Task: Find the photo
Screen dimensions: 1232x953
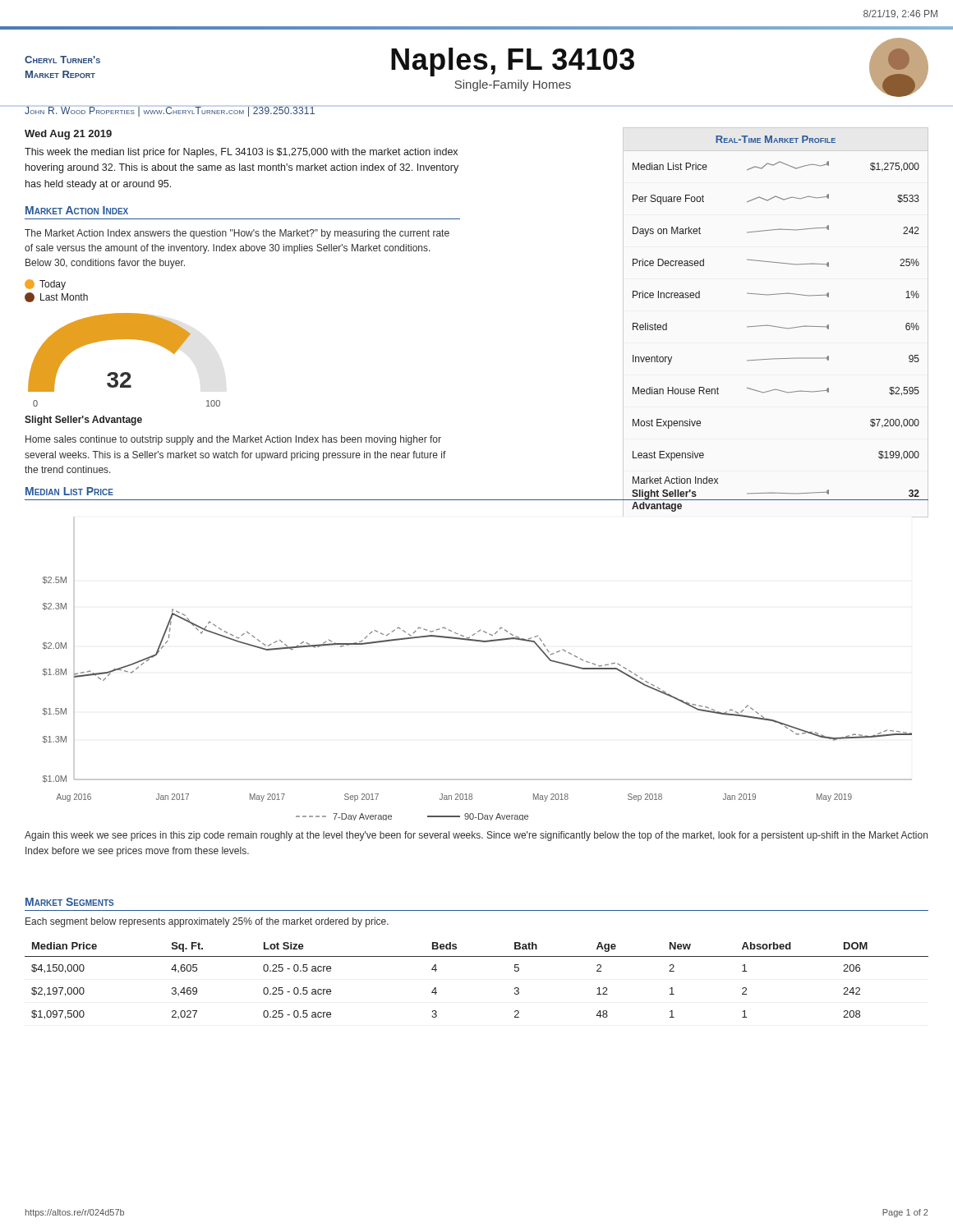Action: 899,67
